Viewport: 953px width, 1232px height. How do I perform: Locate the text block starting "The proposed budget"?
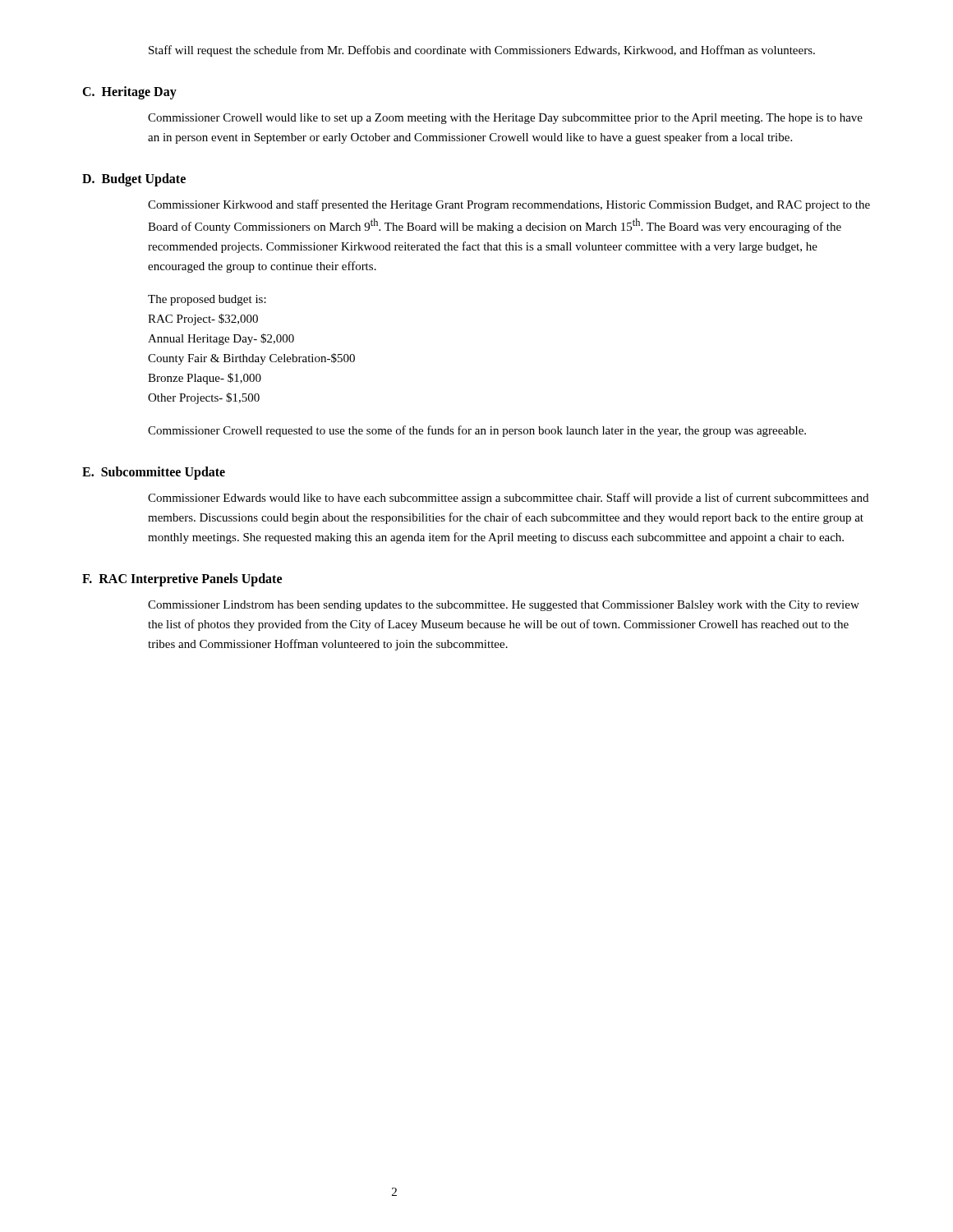(x=207, y=299)
